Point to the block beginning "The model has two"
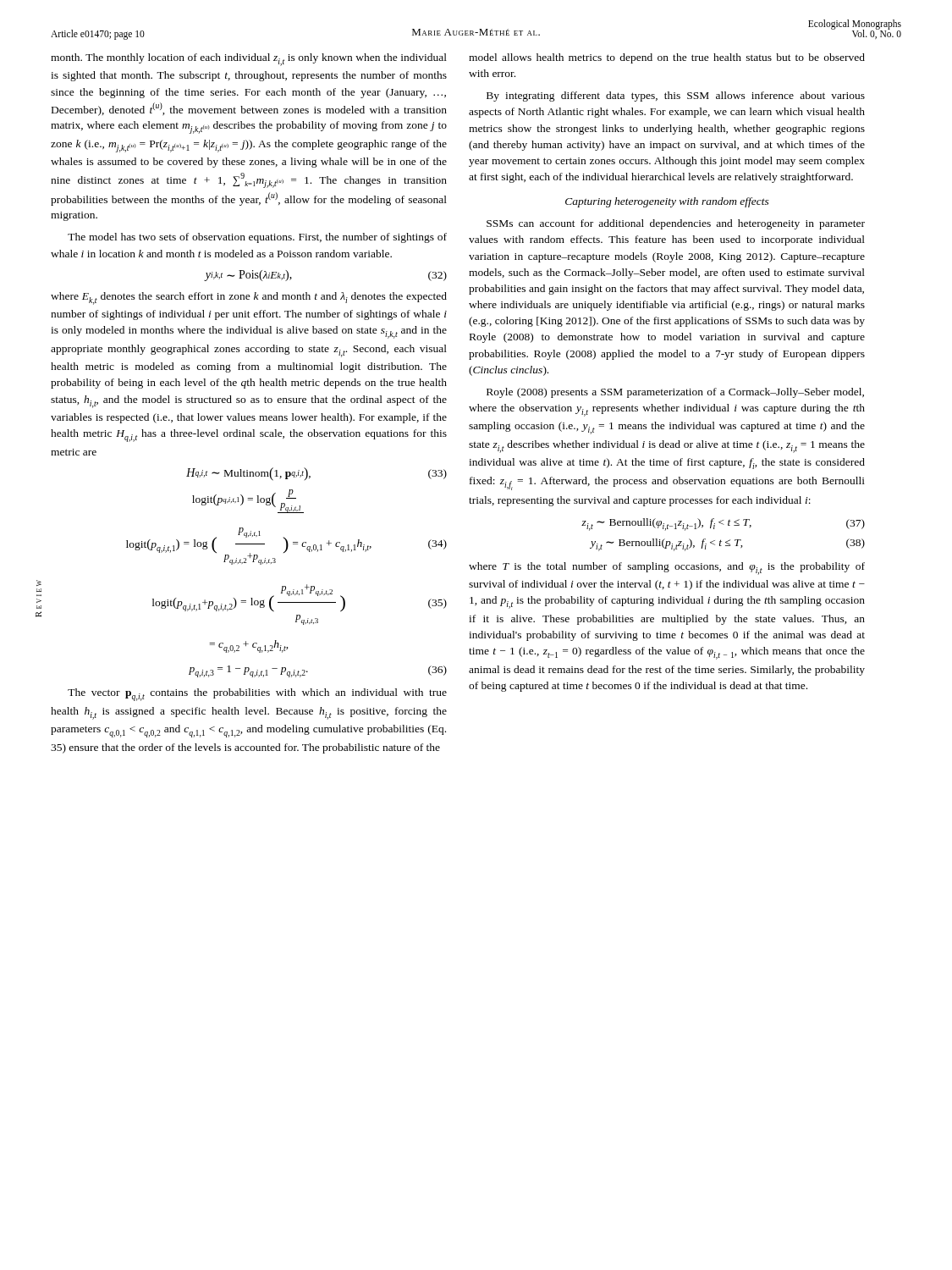The width and height of the screenshot is (952, 1270). pyautogui.click(x=249, y=245)
